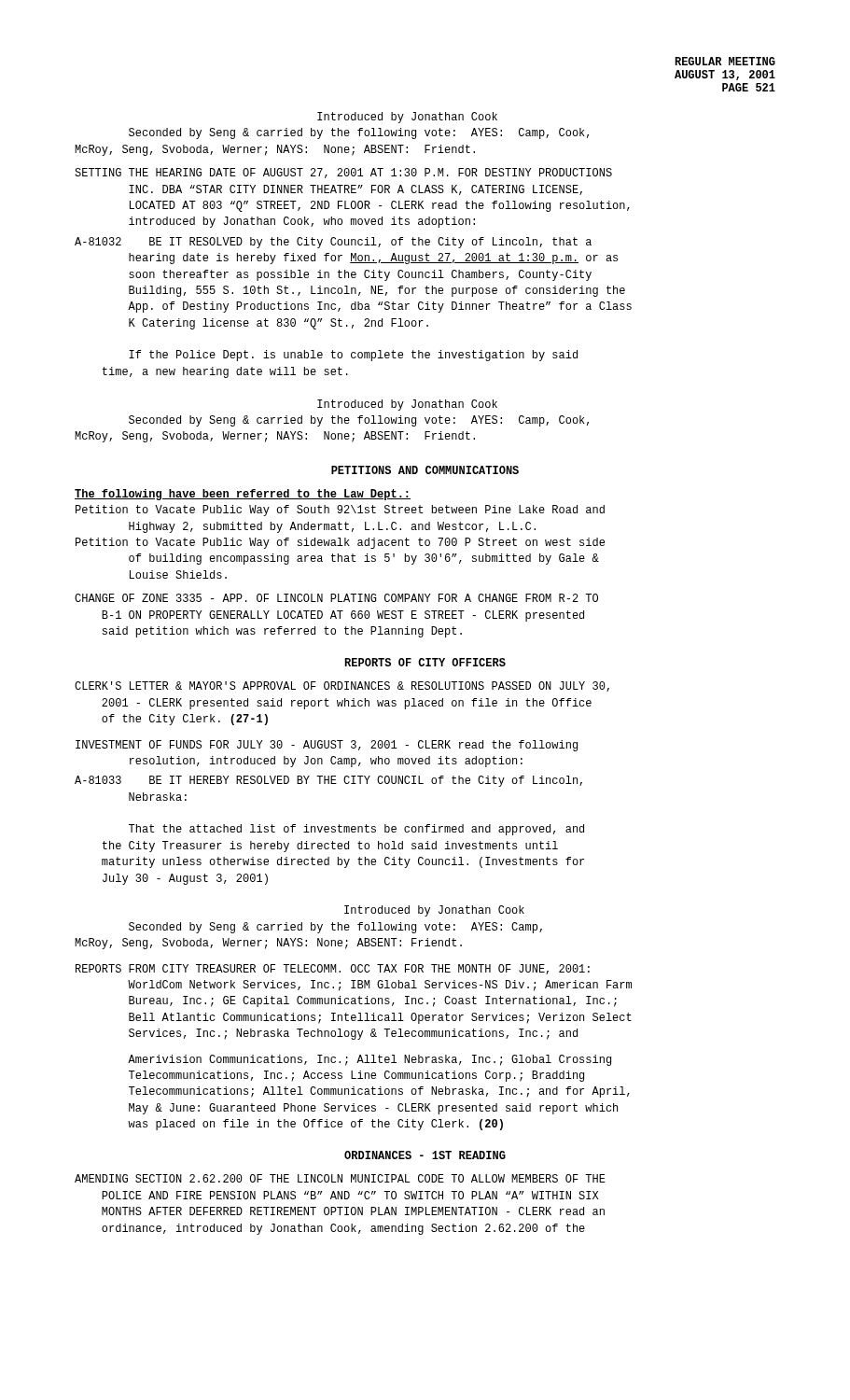Locate the block of text that opens with "REPORTS FROM CITY TREASURER"

[353, 1002]
